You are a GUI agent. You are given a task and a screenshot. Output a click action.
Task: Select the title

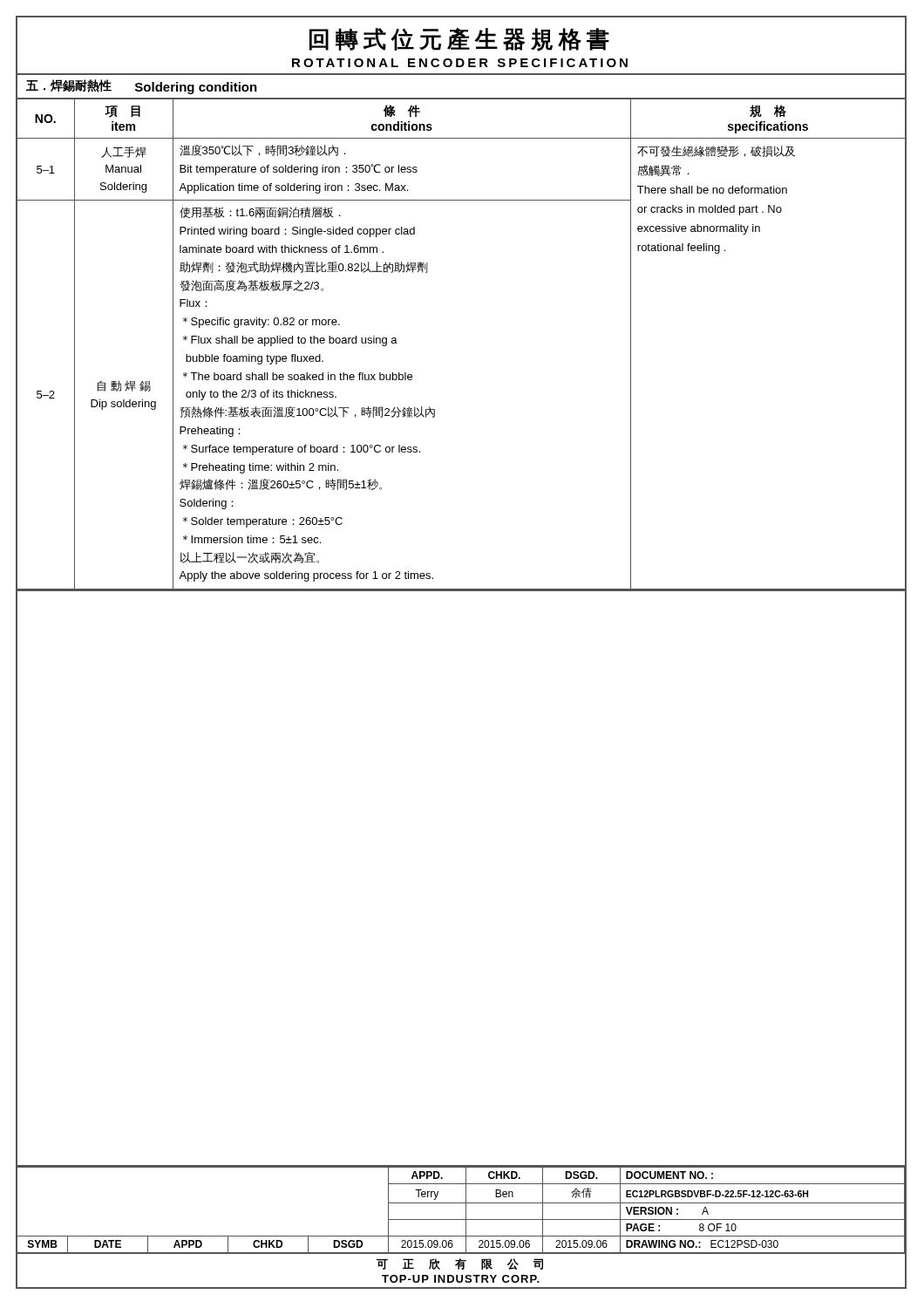pyautogui.click(x=461, y=47)
